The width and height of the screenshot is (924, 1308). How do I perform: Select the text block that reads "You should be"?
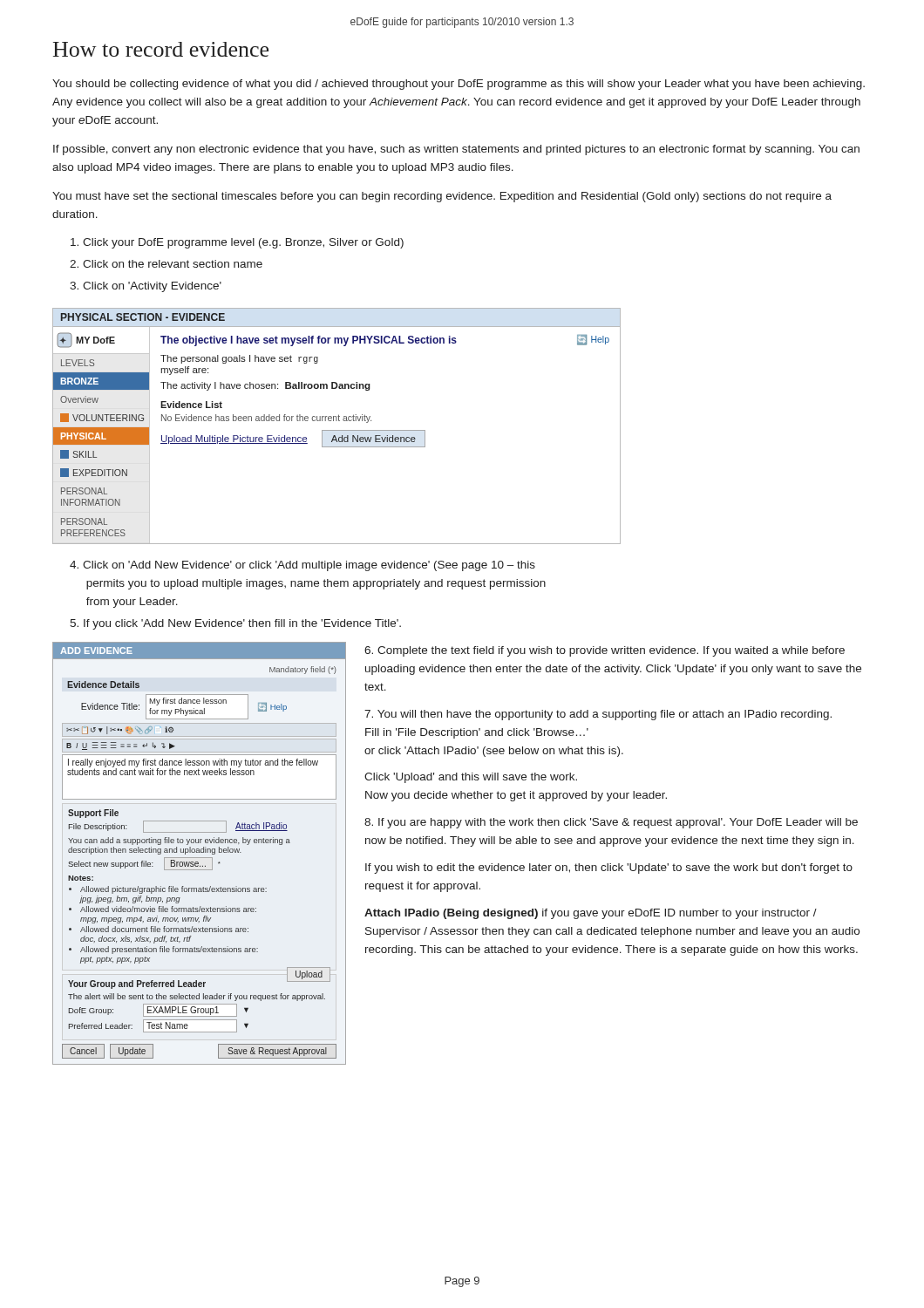[x=459, y=102]
